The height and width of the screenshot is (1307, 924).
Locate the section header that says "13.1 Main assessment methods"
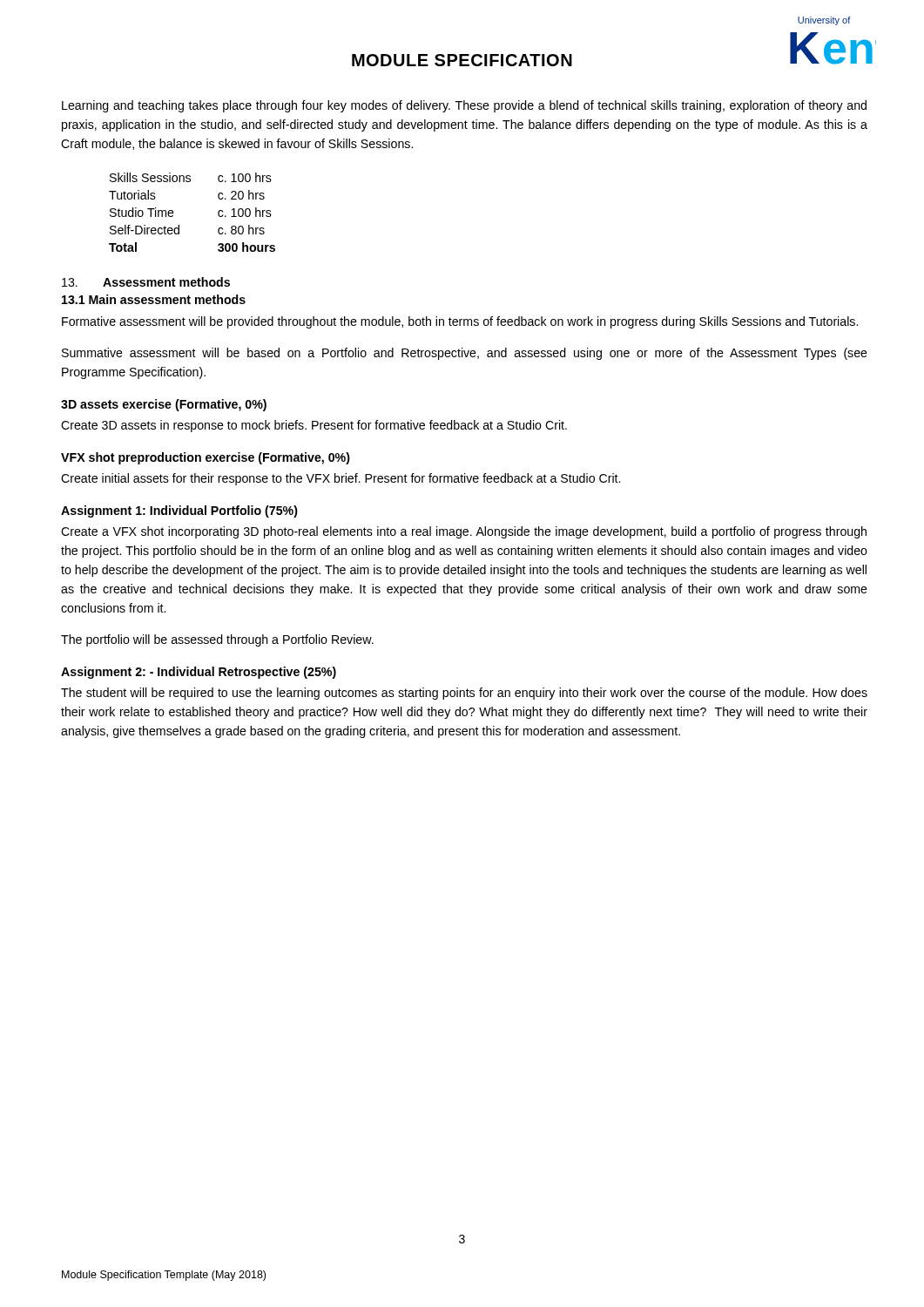pyautogui.click(x=153, y=300)
